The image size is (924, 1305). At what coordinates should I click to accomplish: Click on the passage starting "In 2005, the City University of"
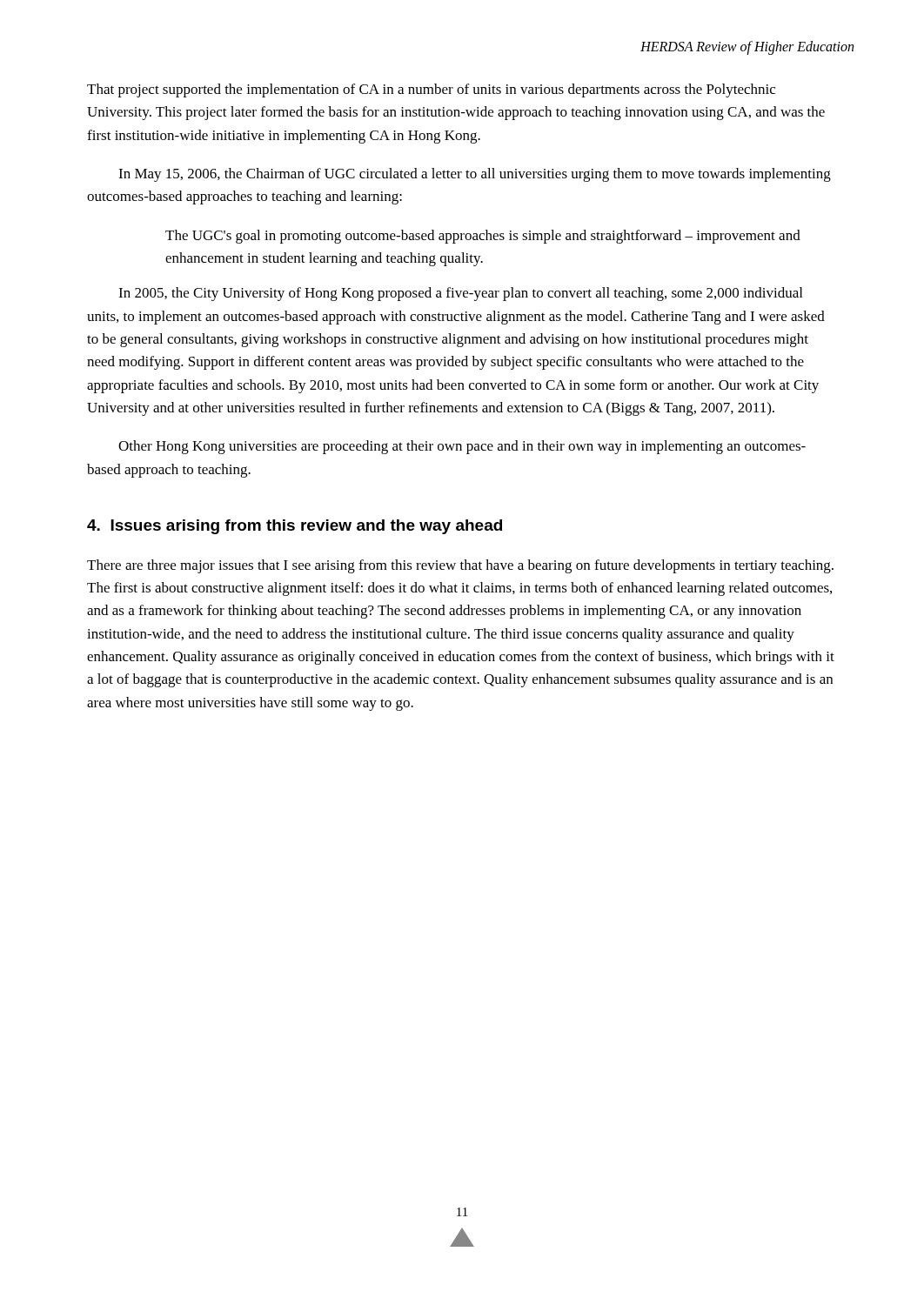462,351
